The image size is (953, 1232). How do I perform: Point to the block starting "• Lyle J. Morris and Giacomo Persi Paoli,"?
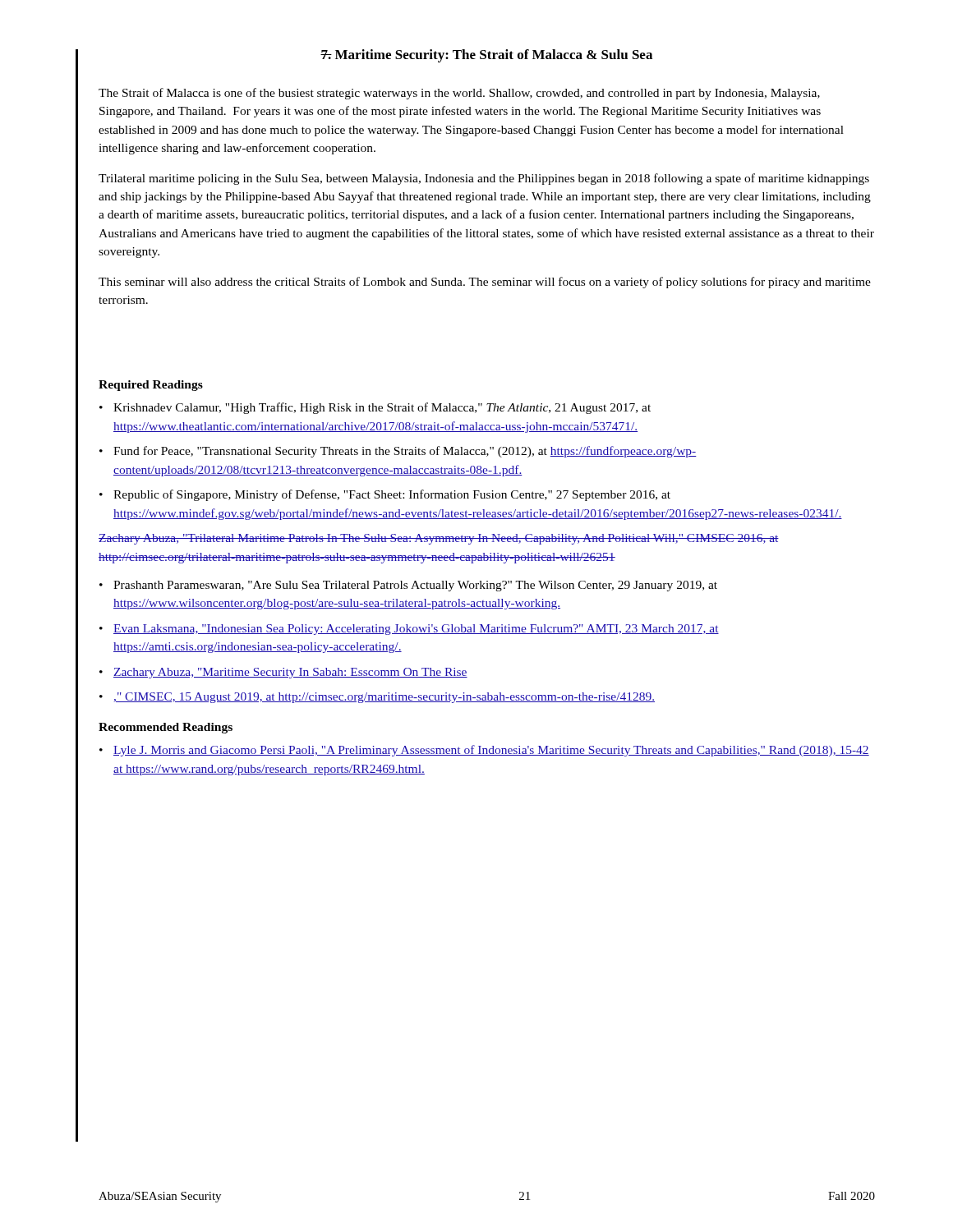[x=487, y=760]
